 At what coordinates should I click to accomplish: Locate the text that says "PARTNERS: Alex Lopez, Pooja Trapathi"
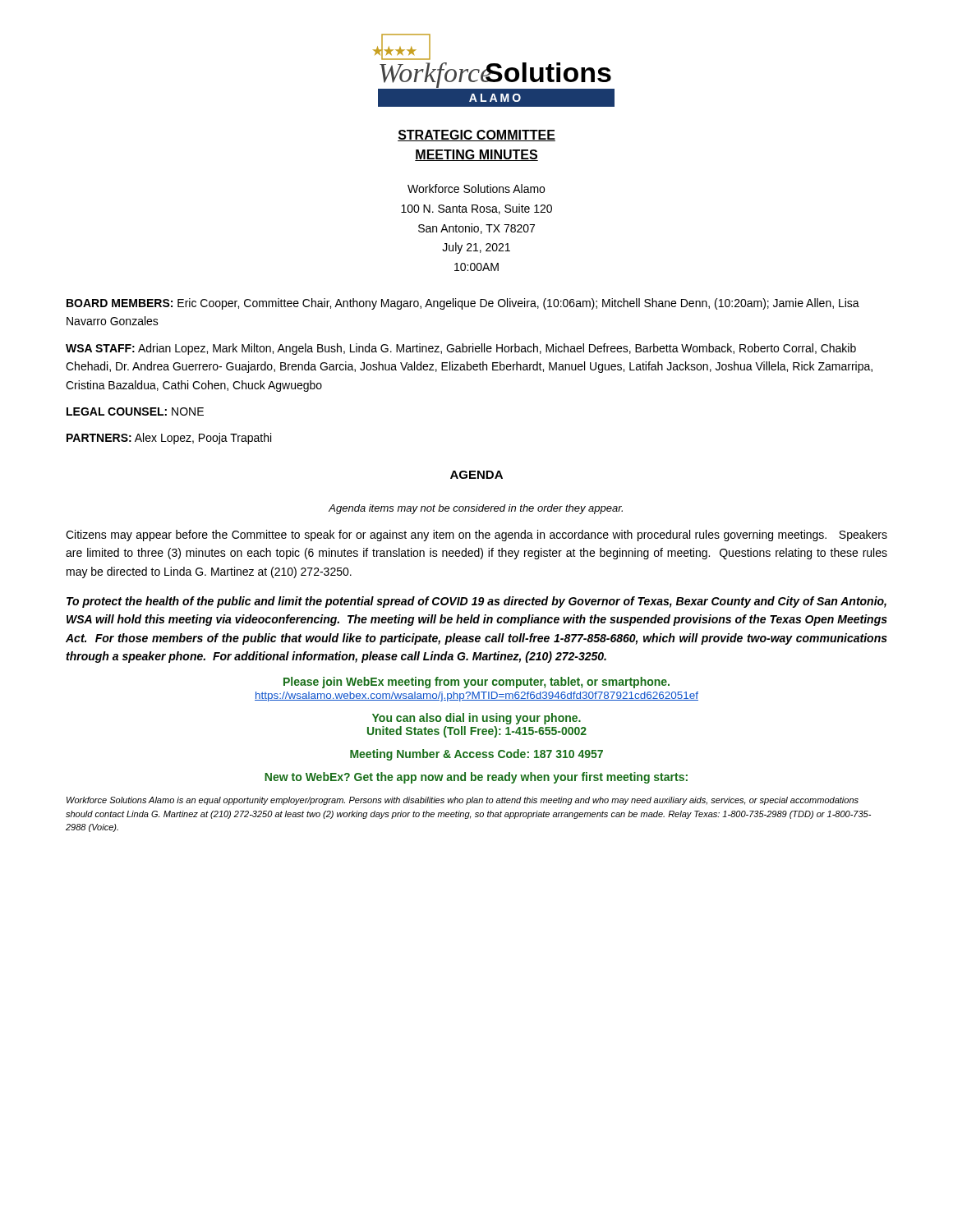tap(169, 438)
